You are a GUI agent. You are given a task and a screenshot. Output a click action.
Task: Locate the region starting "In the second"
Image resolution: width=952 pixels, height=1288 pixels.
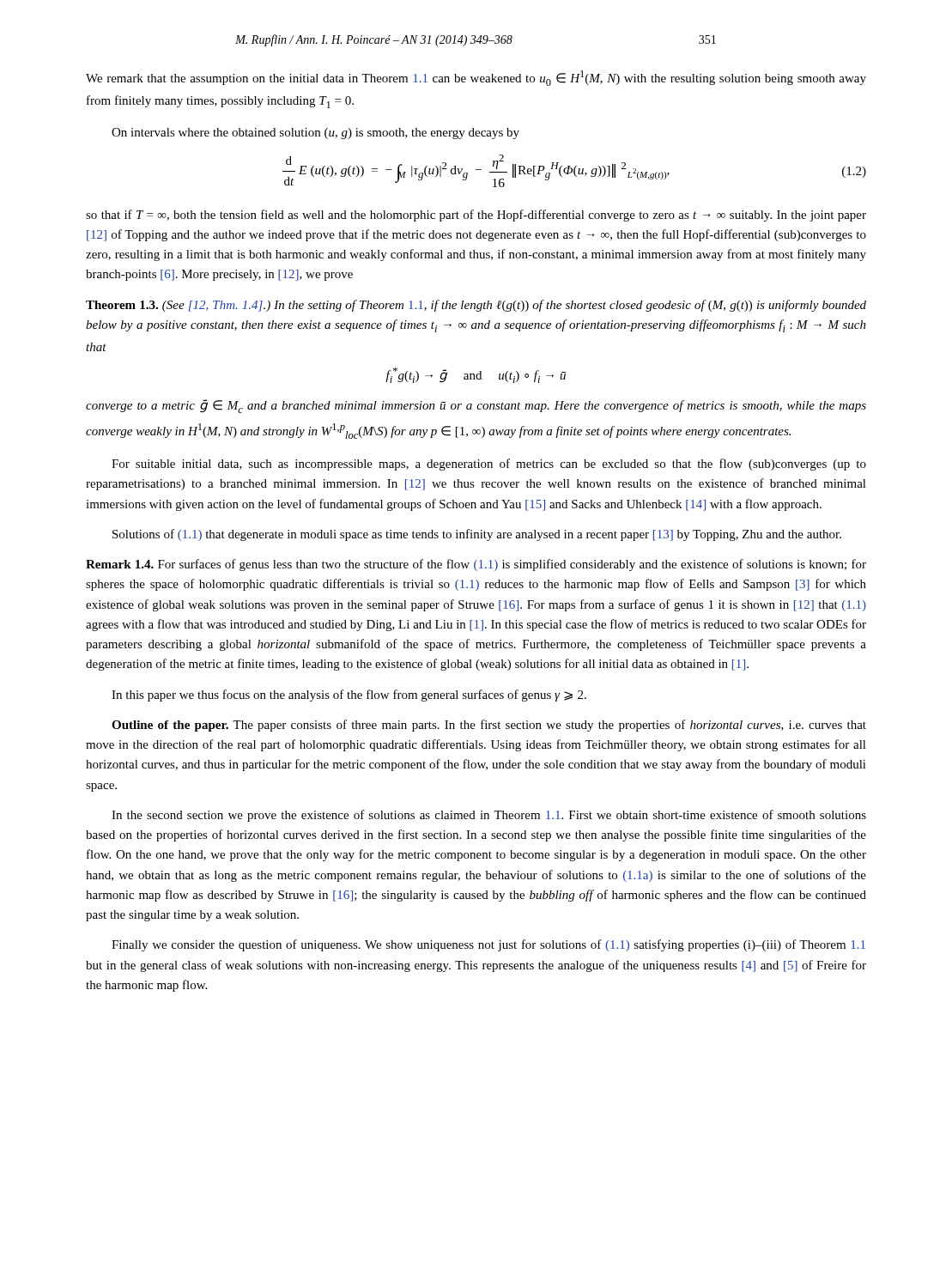pos(476,865)
